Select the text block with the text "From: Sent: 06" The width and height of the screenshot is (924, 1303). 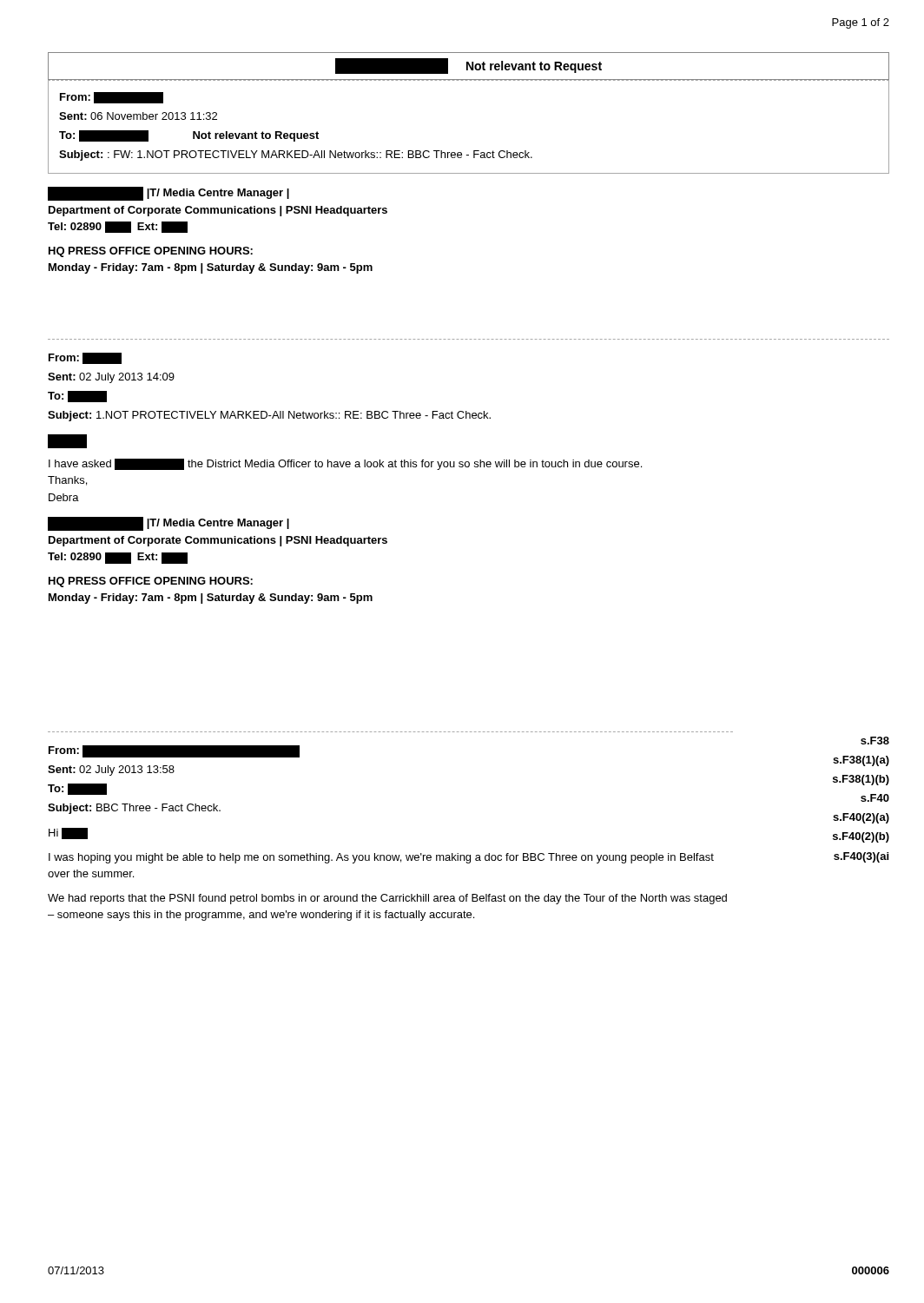296,126
